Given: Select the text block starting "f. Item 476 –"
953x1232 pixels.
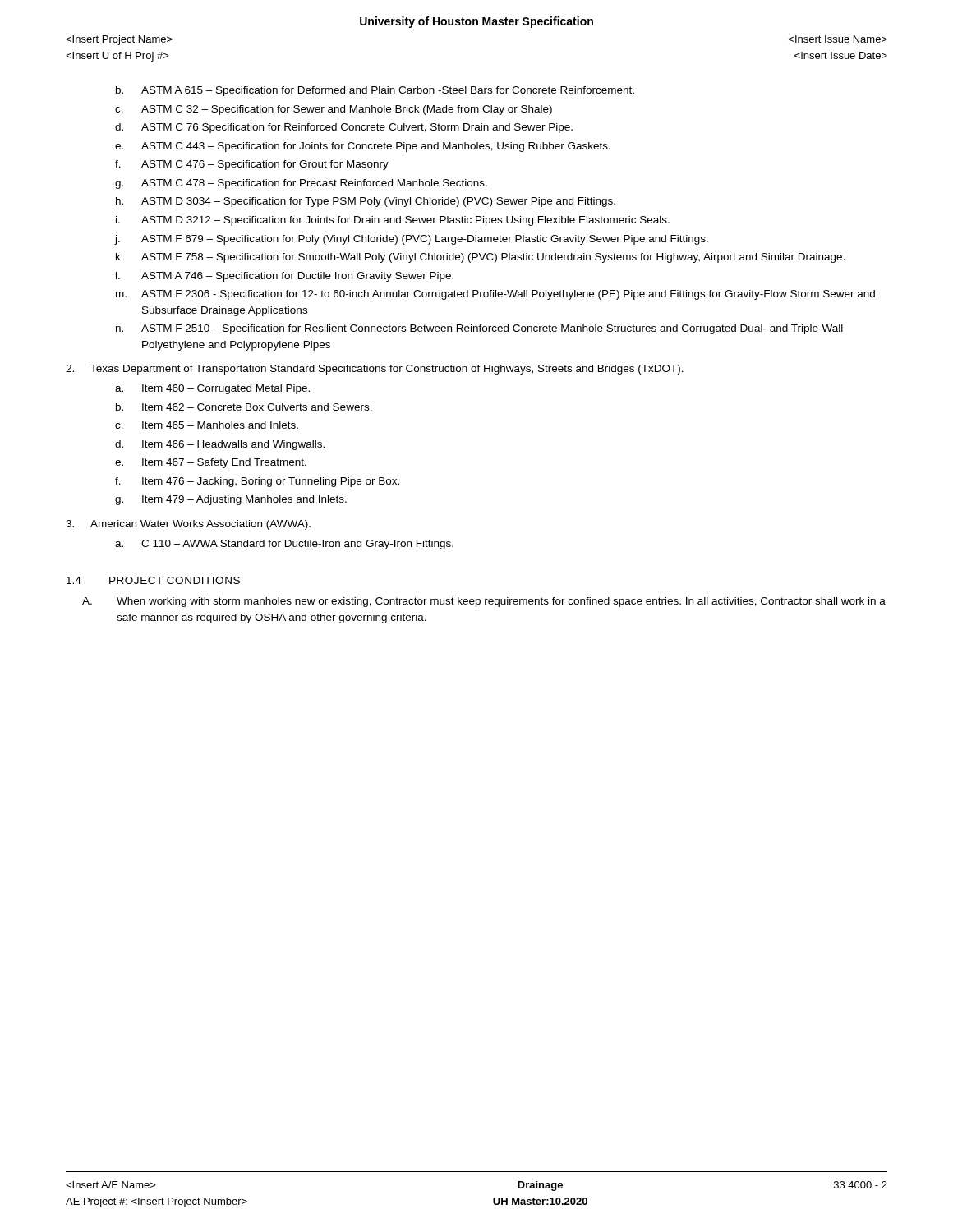Looking at the screenshot, I should 257,482.
